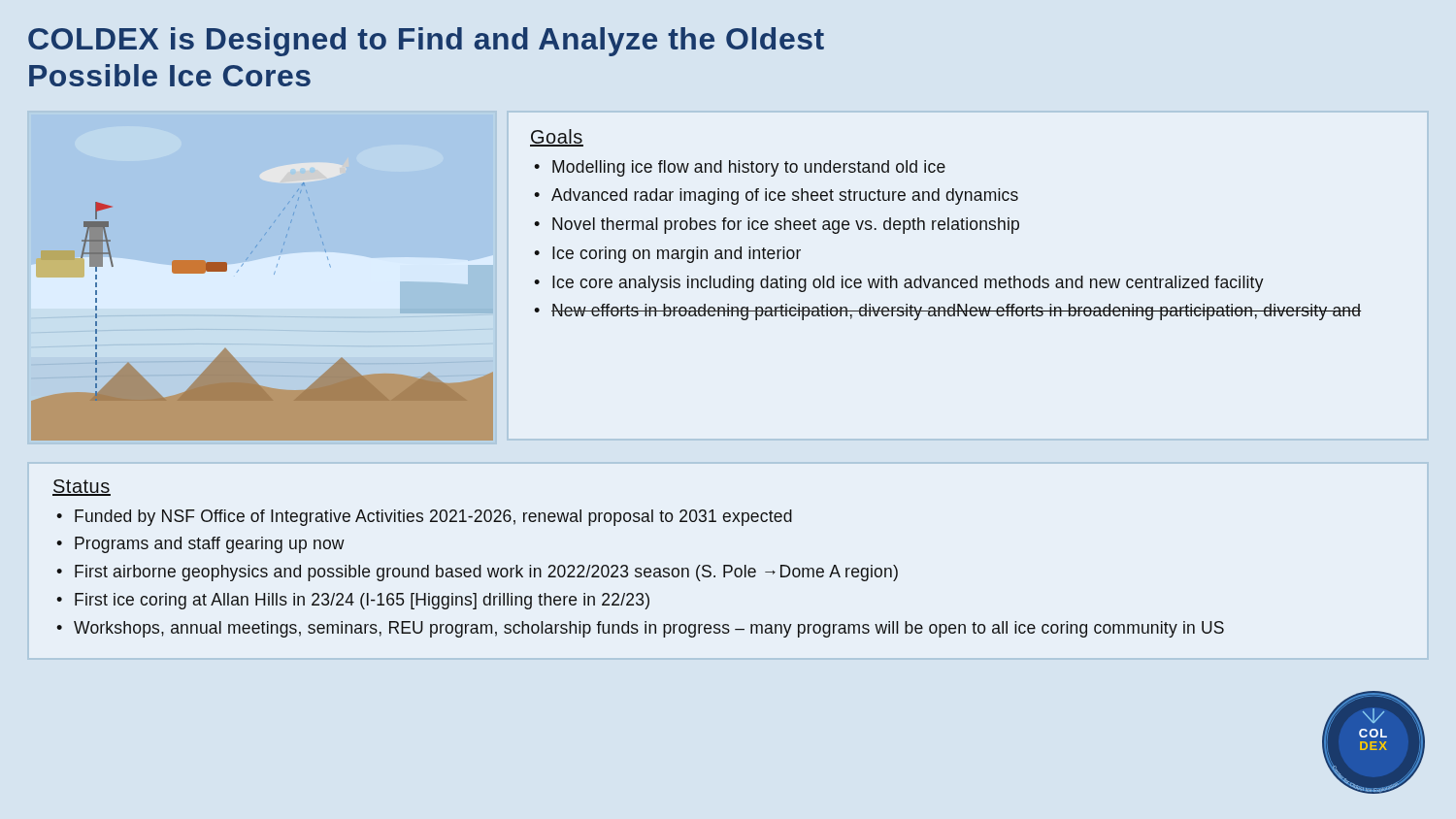Point to the passage starting "Novel thermal probes"
This screenshot has height=819, width=1456.
pyautogui.click(x=786, y=224)
